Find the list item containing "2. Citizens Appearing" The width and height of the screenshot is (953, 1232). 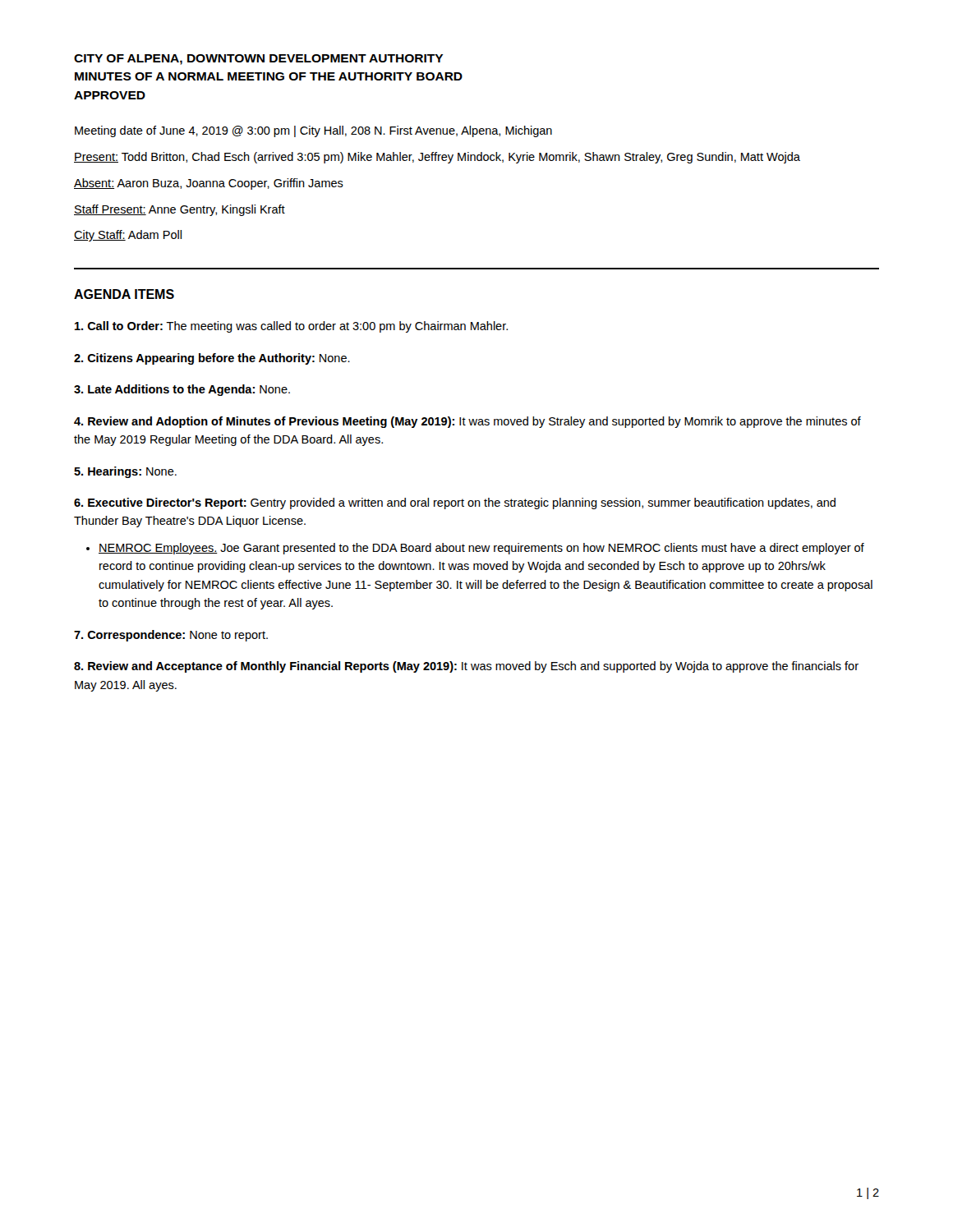tap(212, 359)
